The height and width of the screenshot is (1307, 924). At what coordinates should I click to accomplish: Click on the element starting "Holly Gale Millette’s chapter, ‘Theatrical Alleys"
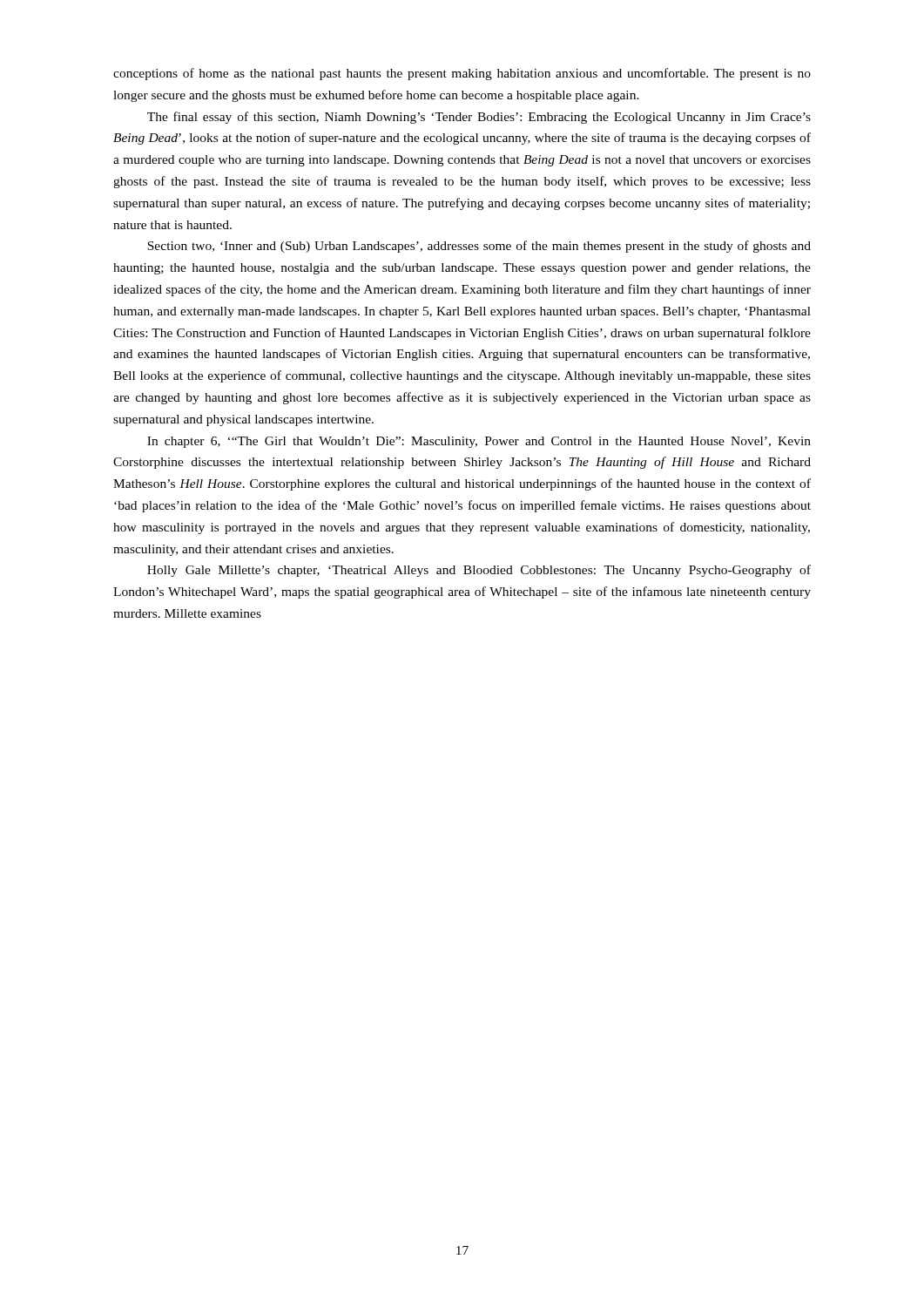462,592
